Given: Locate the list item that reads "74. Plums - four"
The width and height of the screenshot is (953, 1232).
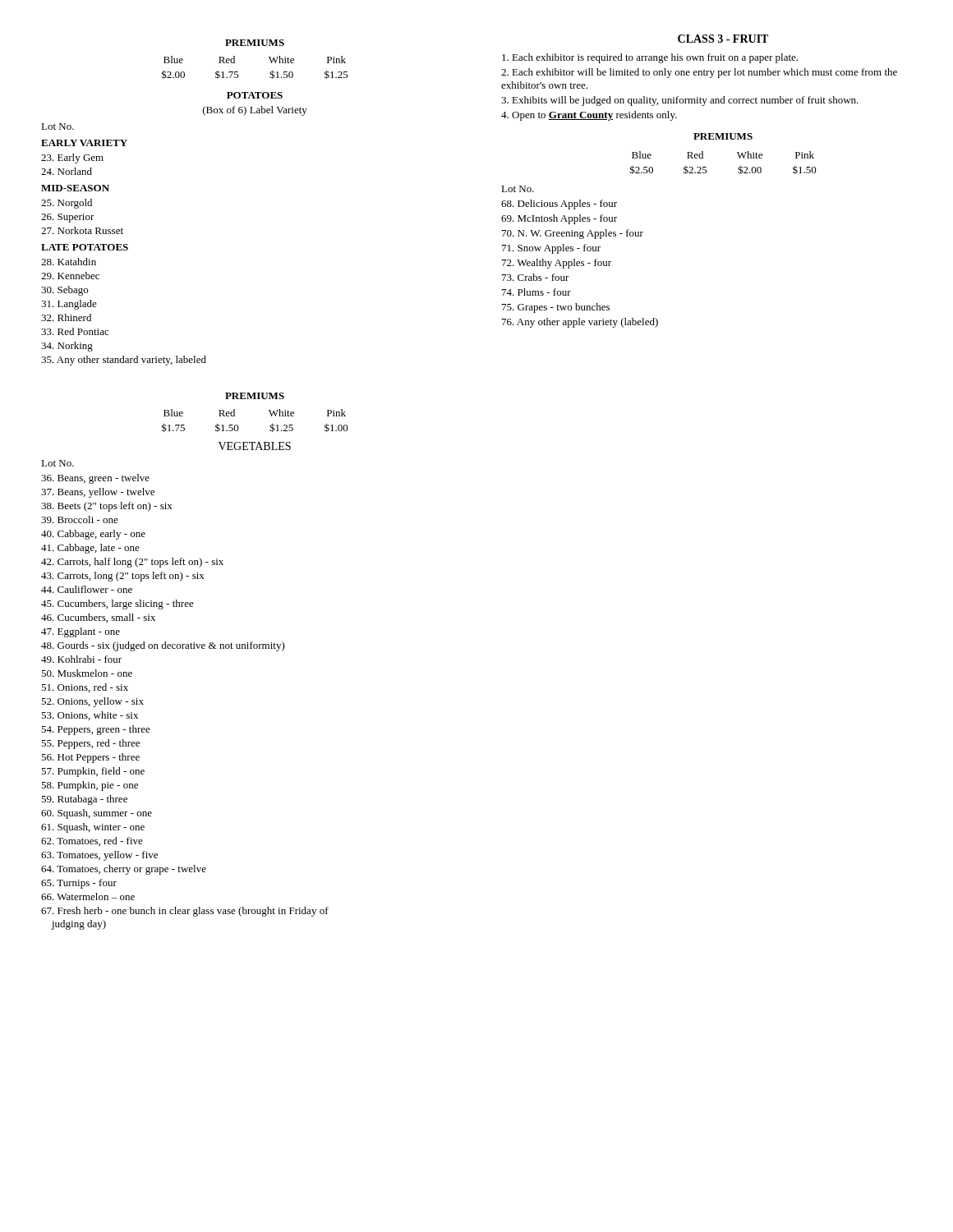Looking at the screenshot, I should [536, 292].
